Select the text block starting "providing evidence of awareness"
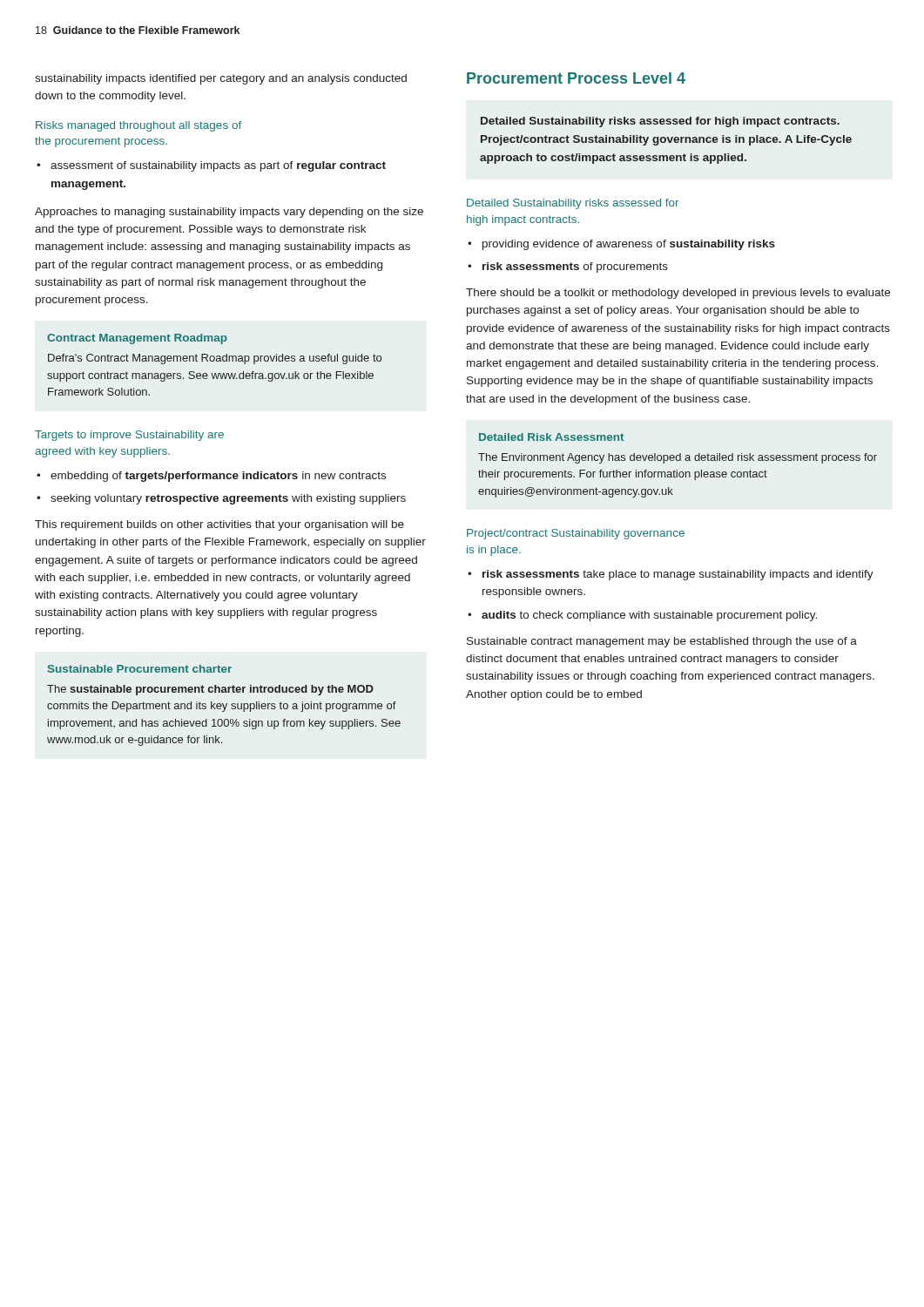Screen dimensions: 1307x924 pyautogui.click(x=628, y=243)
